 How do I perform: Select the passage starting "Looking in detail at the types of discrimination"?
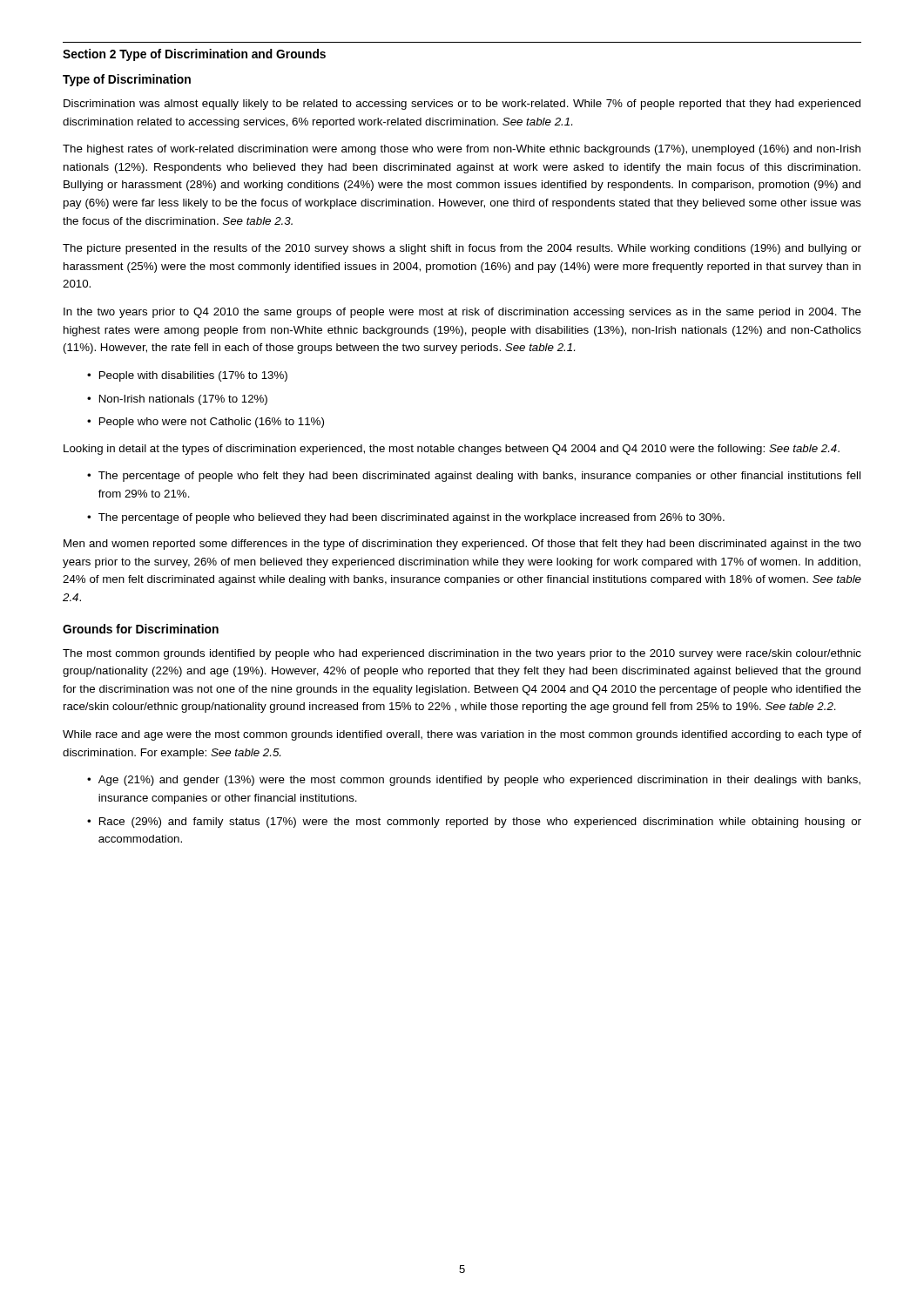452,448
